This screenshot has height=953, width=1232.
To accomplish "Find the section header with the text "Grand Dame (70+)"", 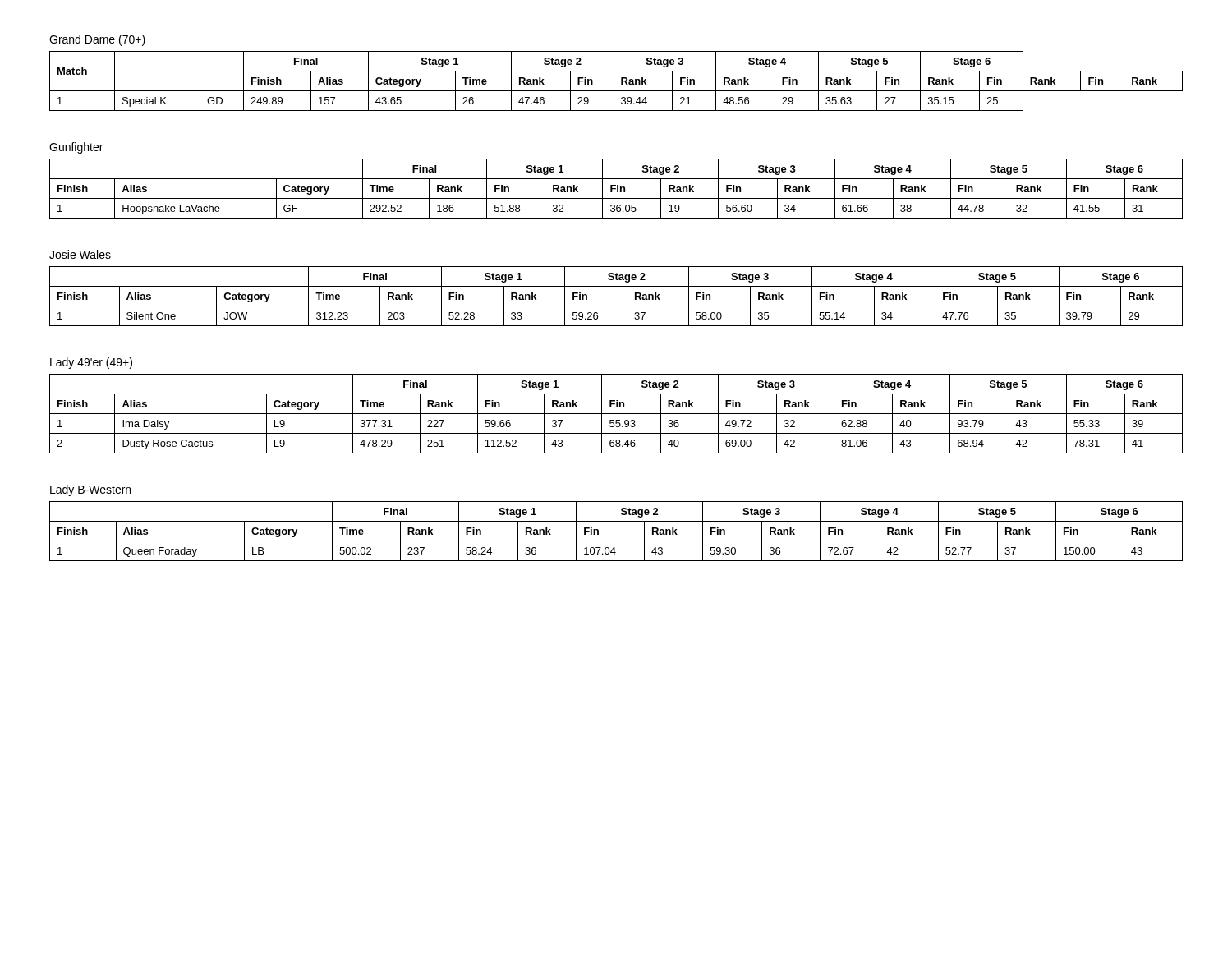I will 97,39.
